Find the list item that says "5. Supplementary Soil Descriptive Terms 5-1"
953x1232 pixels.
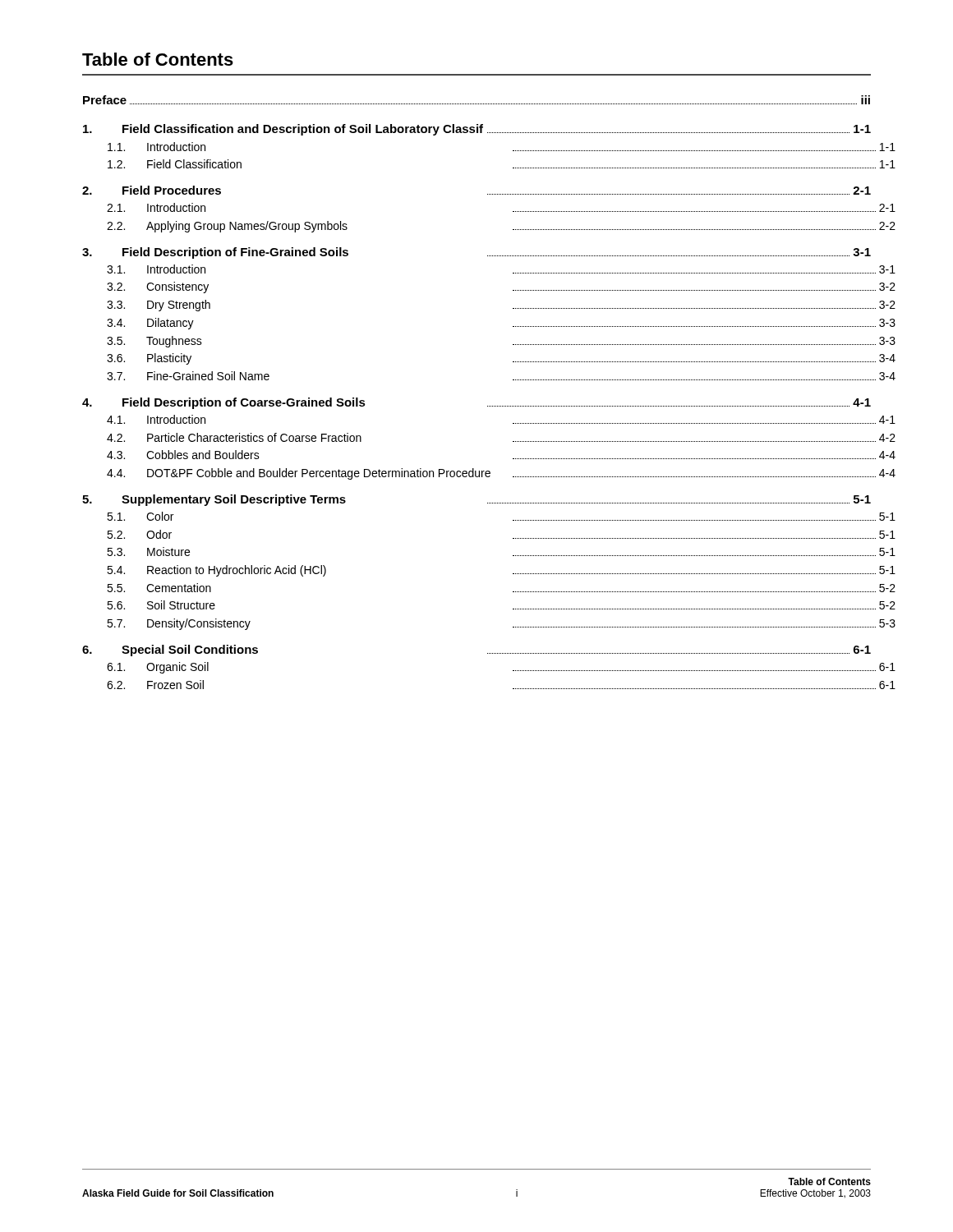click(x=476, y=499)
